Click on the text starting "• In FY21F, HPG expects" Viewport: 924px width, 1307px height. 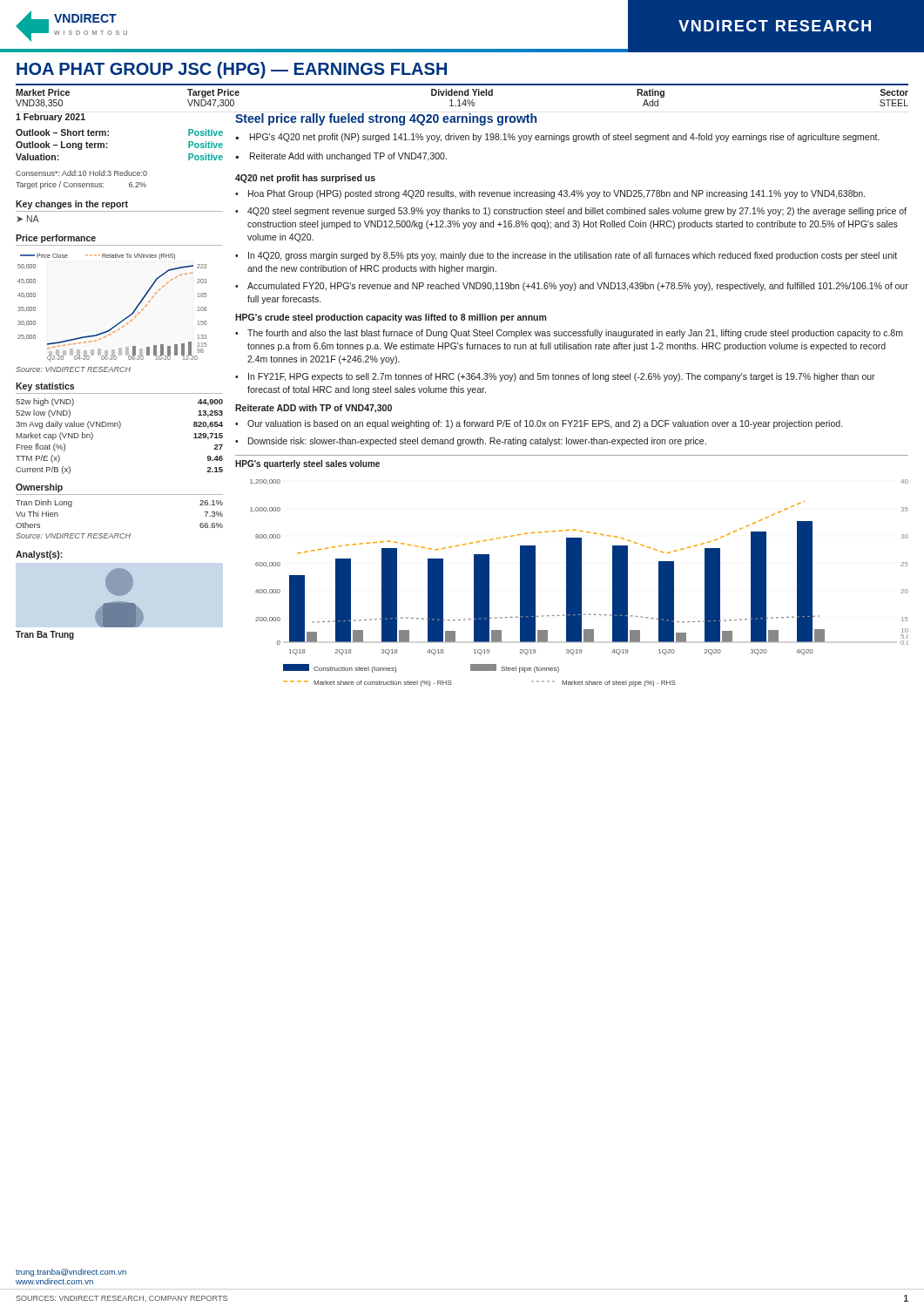point(572,384)
